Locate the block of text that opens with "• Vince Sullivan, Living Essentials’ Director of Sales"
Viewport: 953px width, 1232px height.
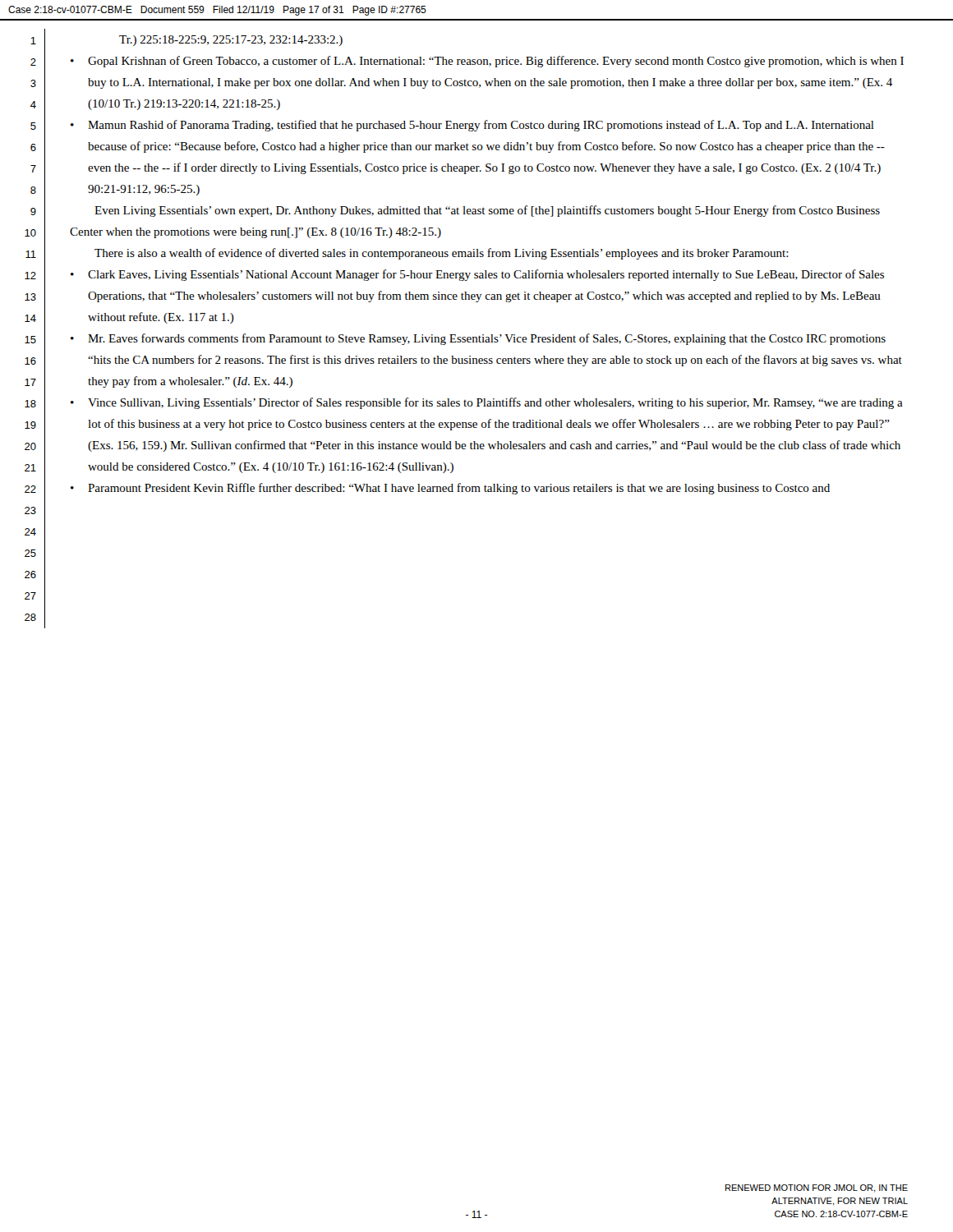coord(489,434)
